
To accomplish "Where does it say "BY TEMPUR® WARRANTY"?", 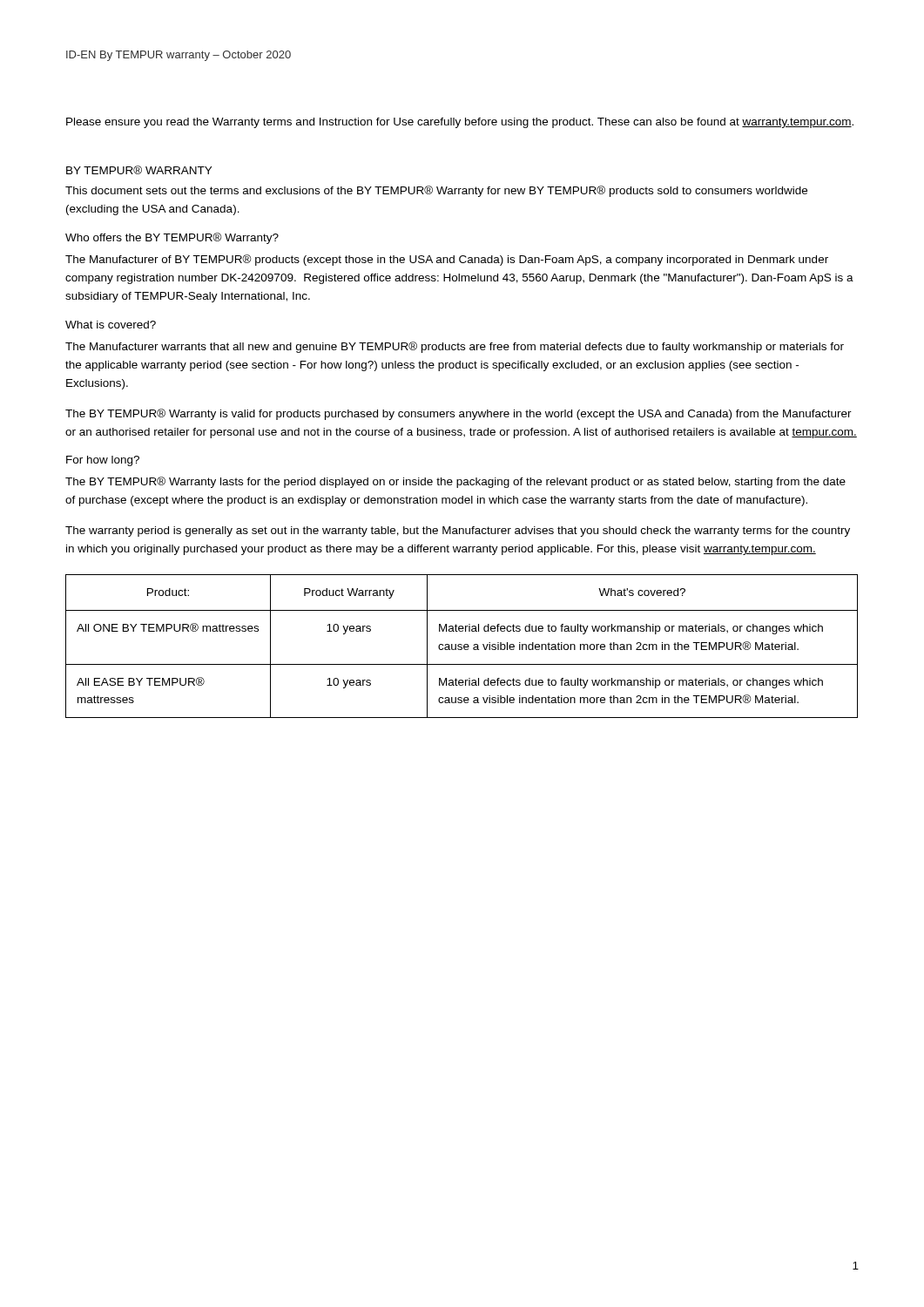I will [139, 171].
